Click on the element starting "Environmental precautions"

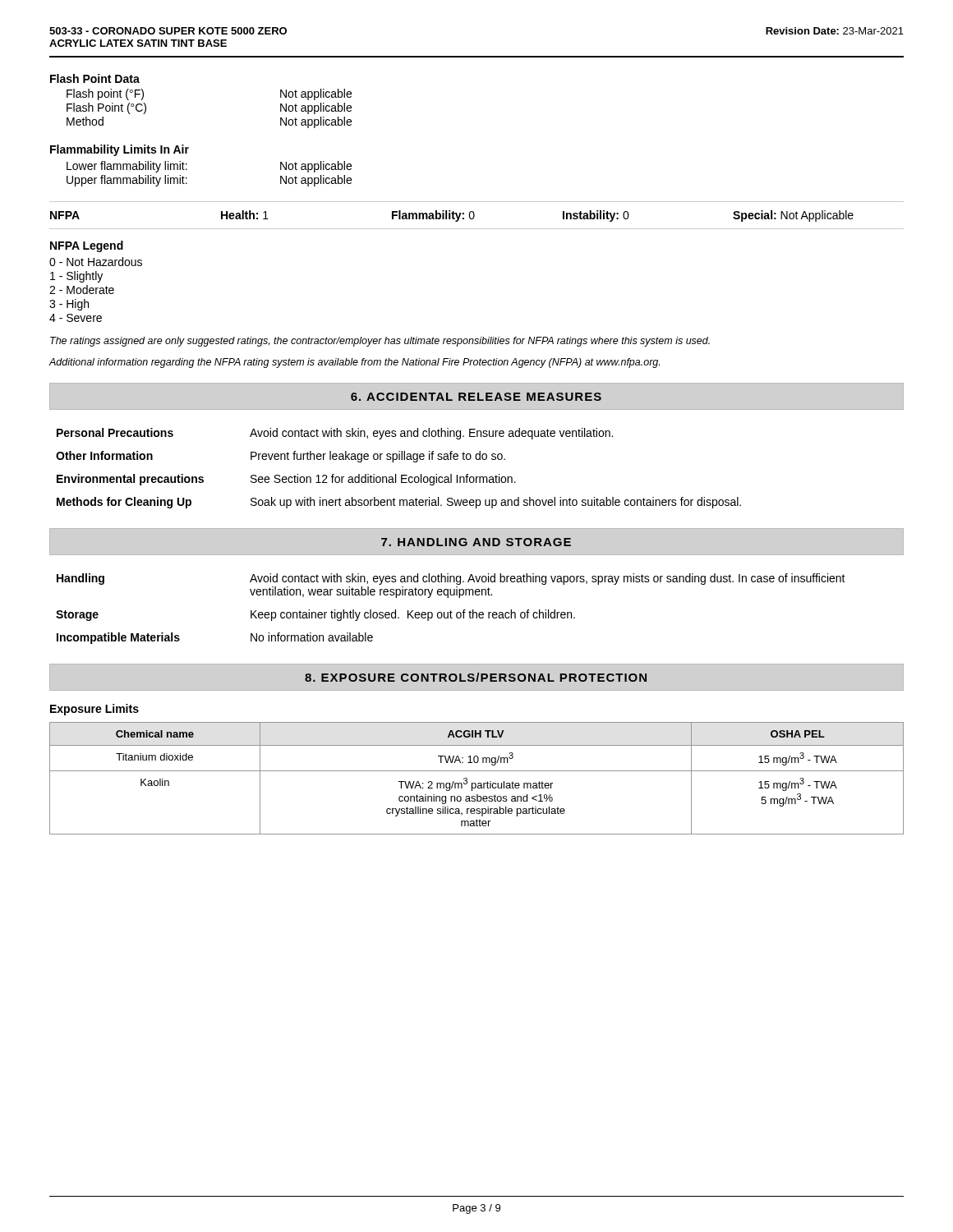pos(130,479)
